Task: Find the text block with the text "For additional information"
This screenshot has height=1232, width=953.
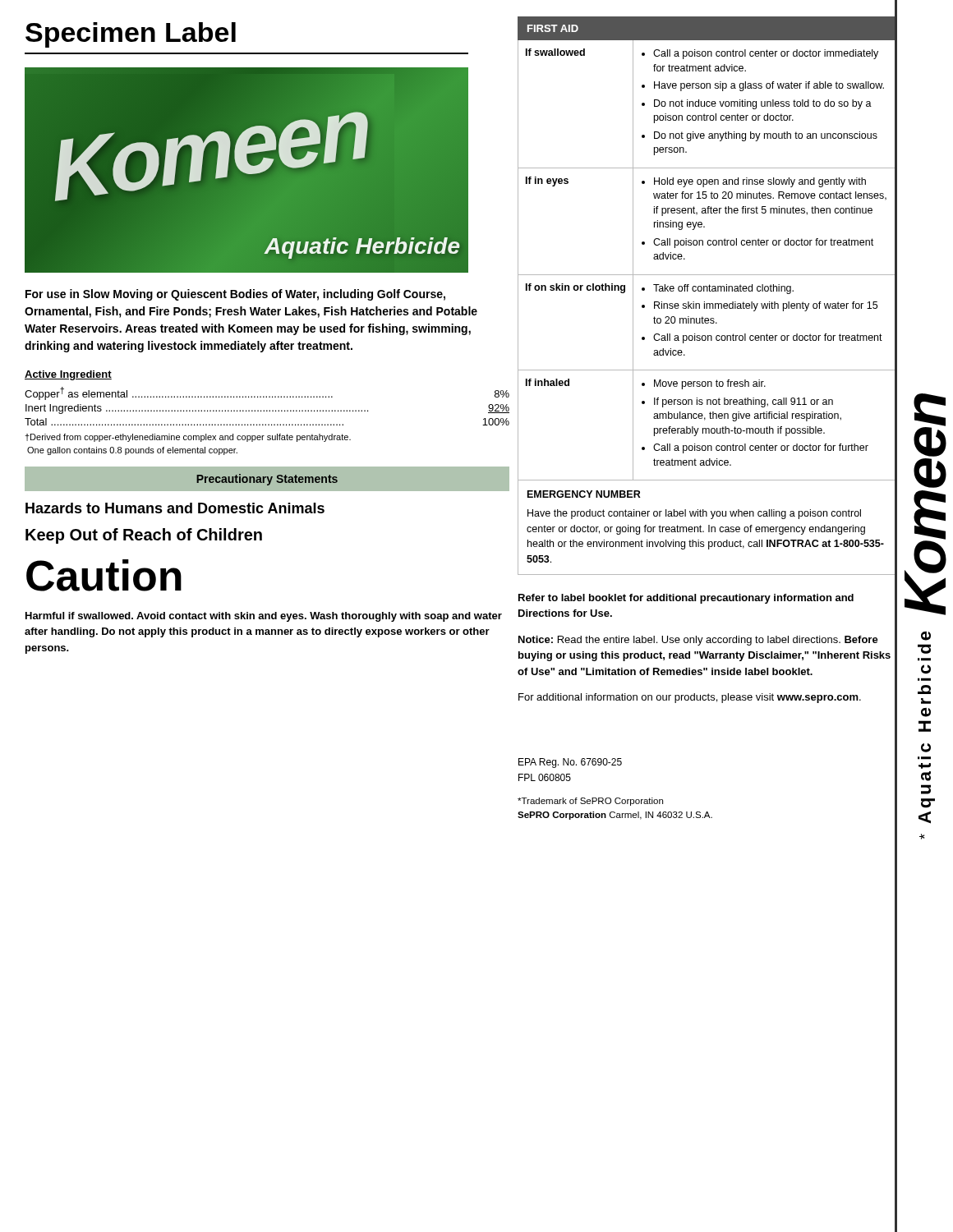Action: pyautogui.click(x=690, y=697)
